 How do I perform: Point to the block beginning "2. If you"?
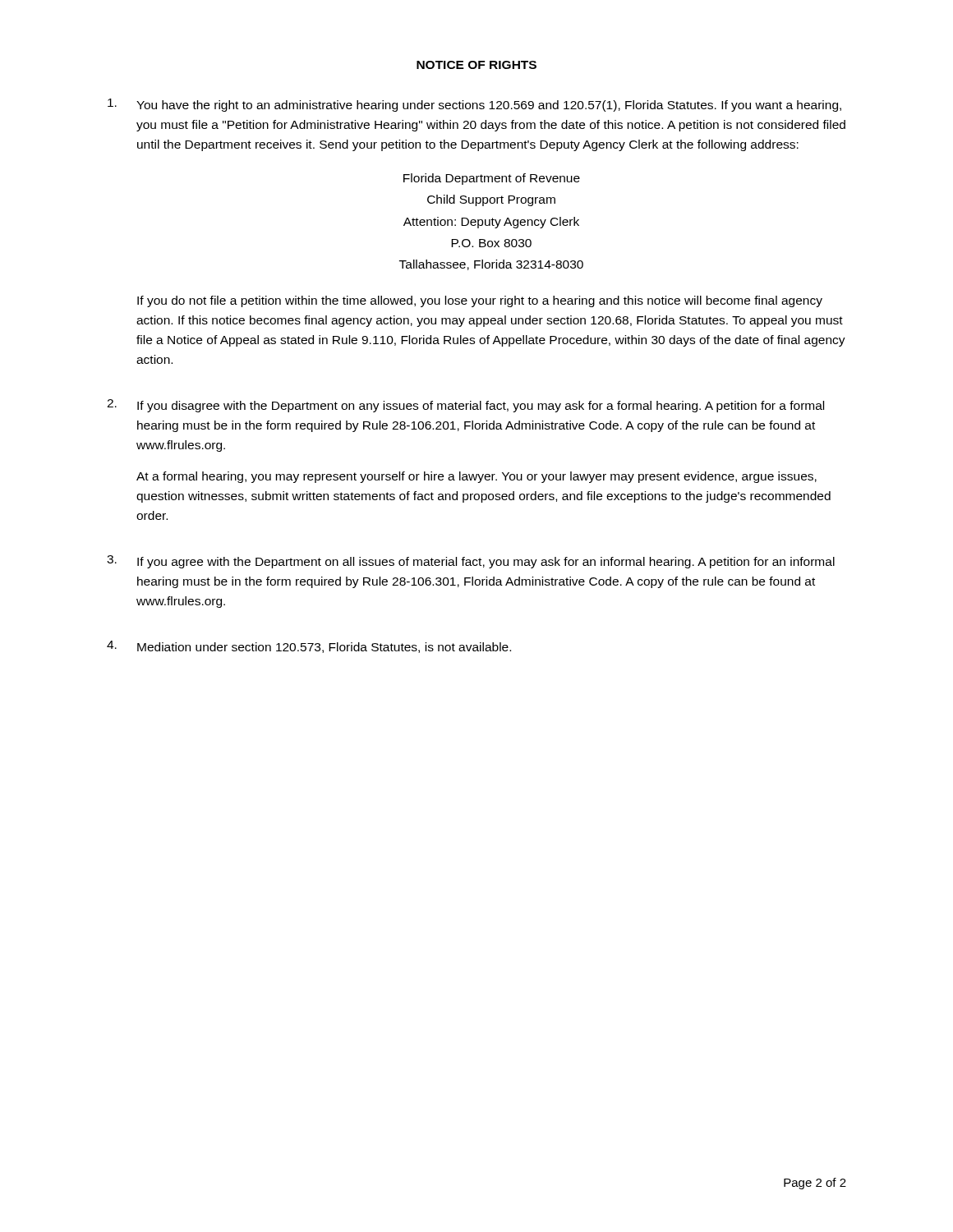(476, 466)
